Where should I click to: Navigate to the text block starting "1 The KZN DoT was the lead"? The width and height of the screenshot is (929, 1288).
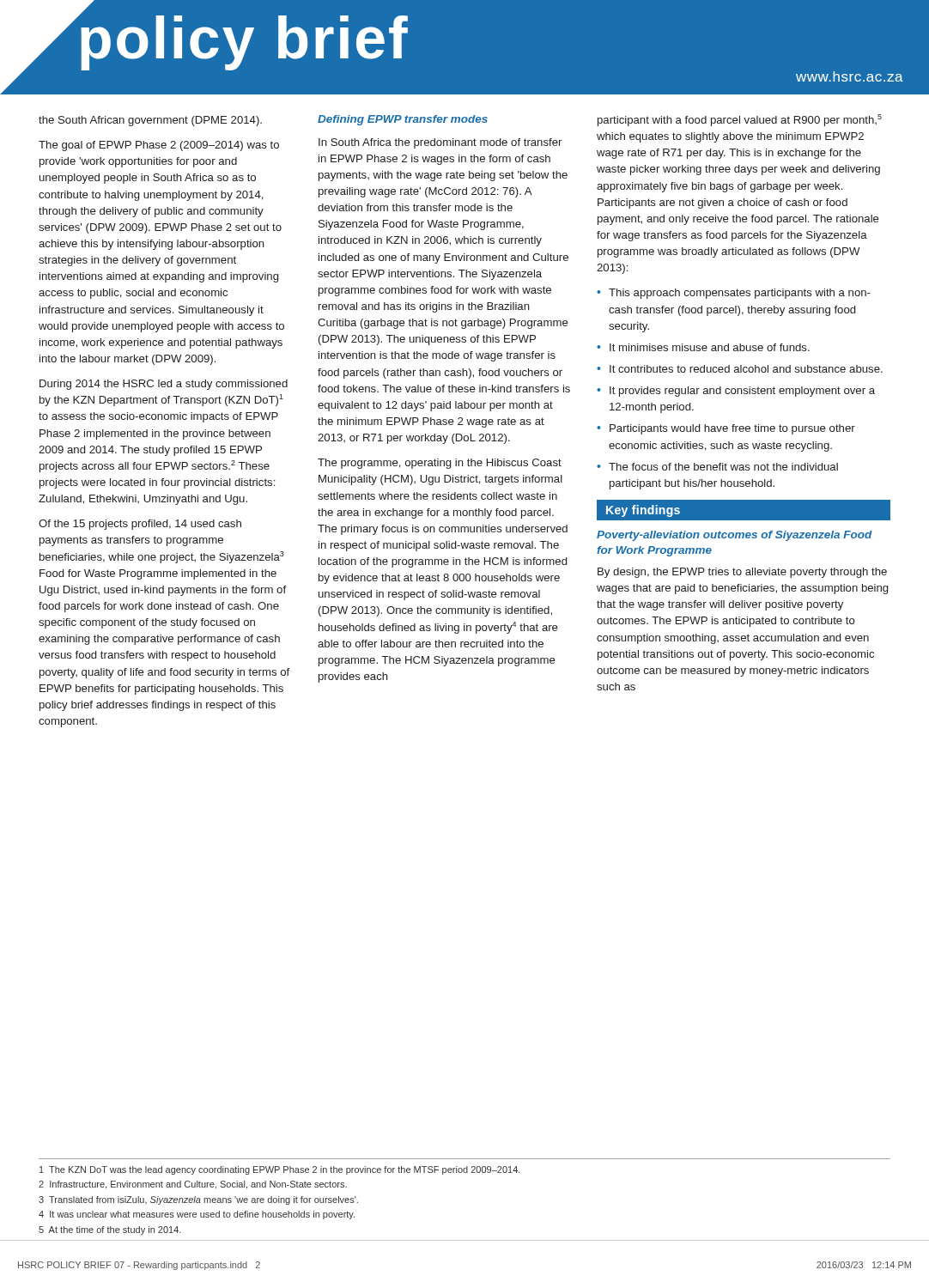[x=280, y=1170]
